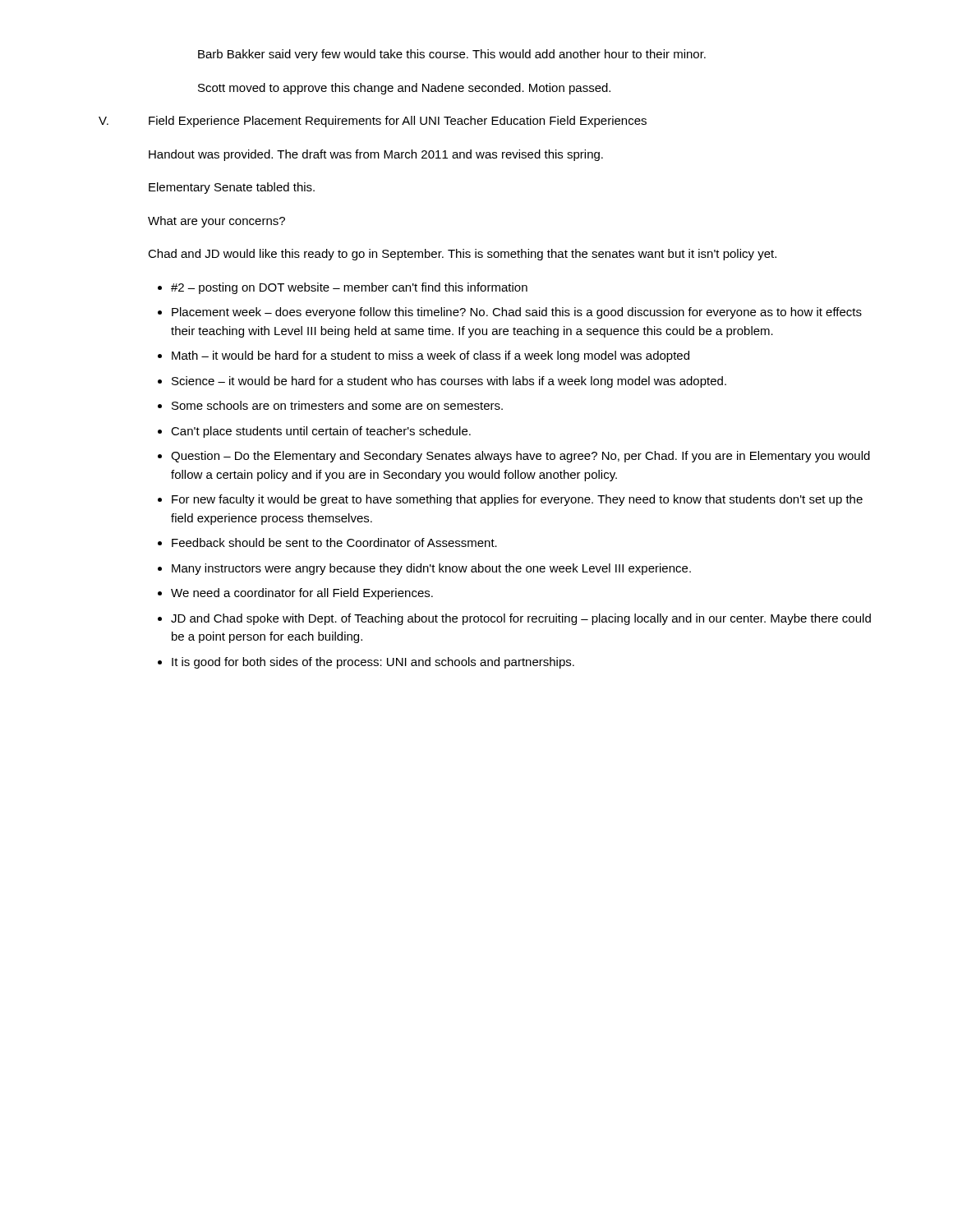Click on the list item containing "It is good for both sides of the"

click(373, 661)
